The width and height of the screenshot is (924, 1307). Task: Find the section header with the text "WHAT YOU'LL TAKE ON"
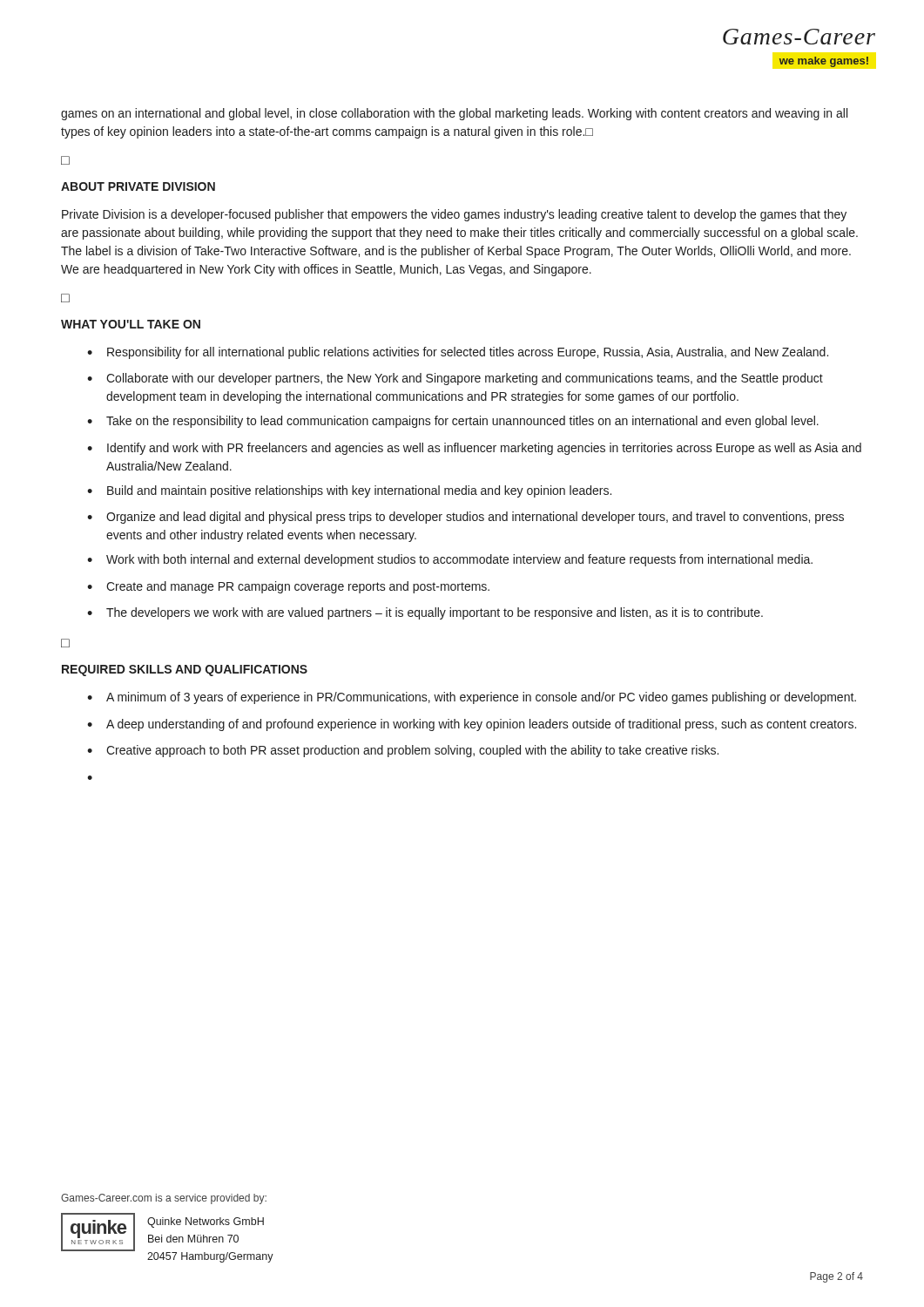(131, 324)
